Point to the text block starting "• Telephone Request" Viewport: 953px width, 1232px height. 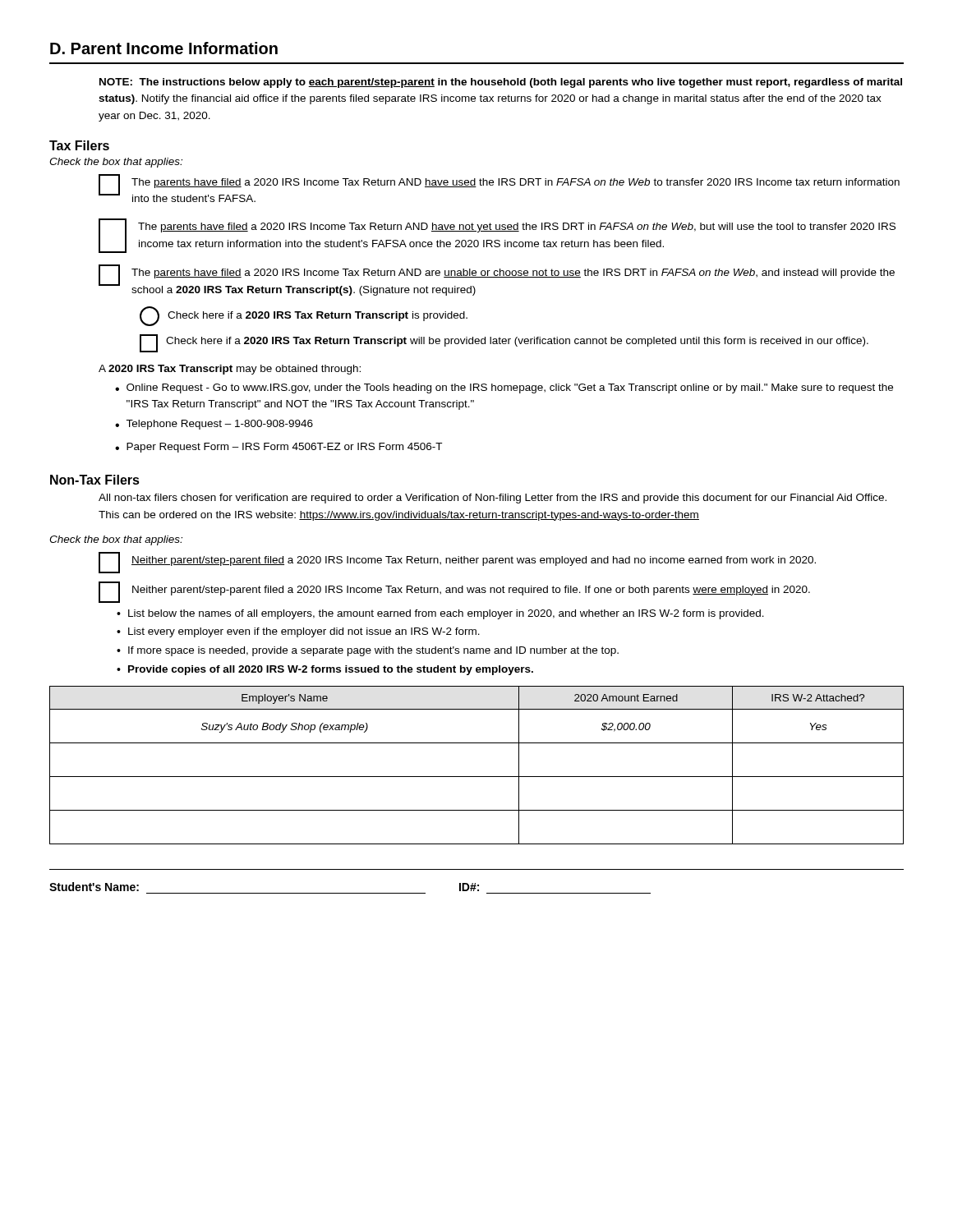click(x=214, y=426)
